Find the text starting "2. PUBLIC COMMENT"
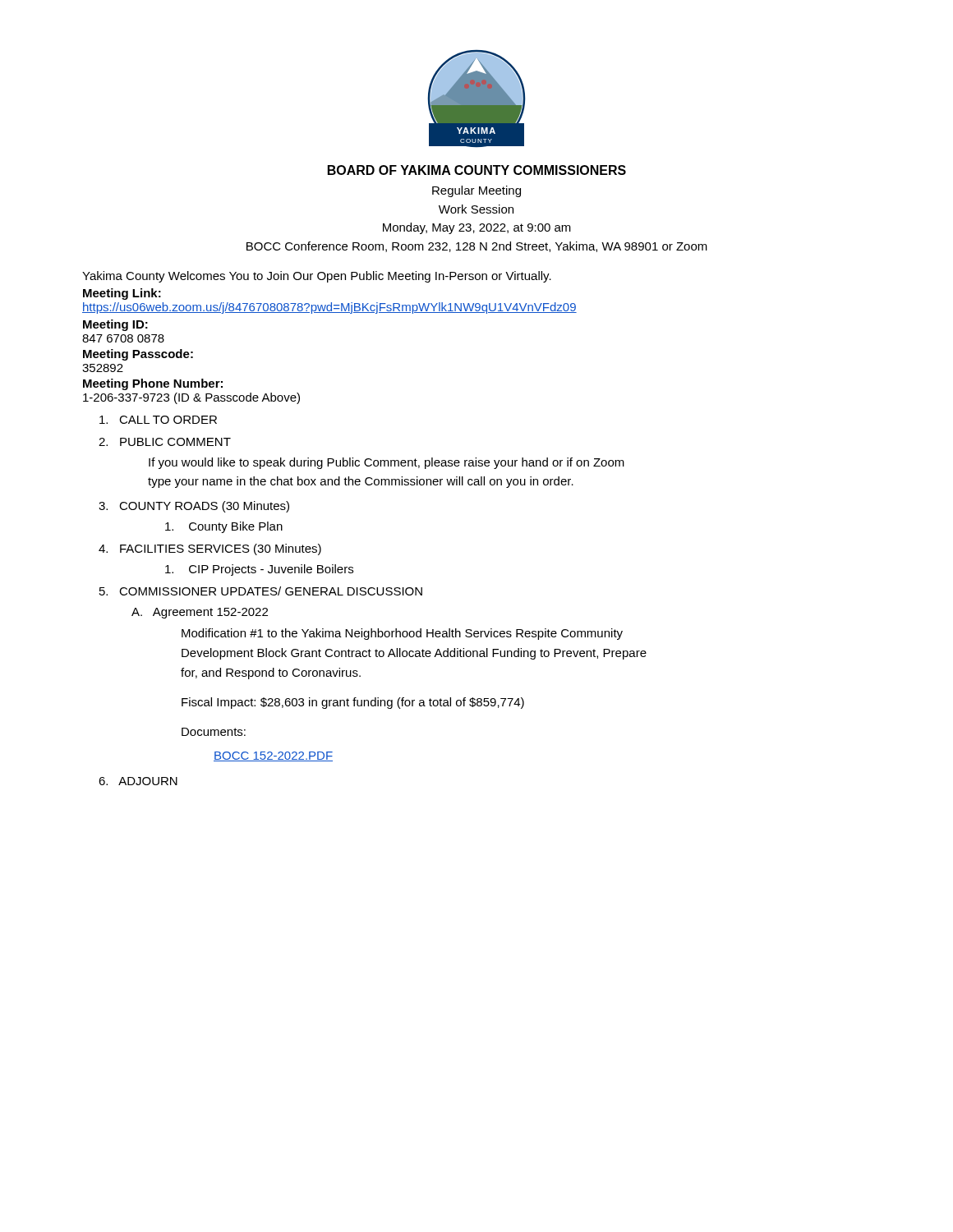This screenshot has width=953, height=1232. [x=485, y=462]
